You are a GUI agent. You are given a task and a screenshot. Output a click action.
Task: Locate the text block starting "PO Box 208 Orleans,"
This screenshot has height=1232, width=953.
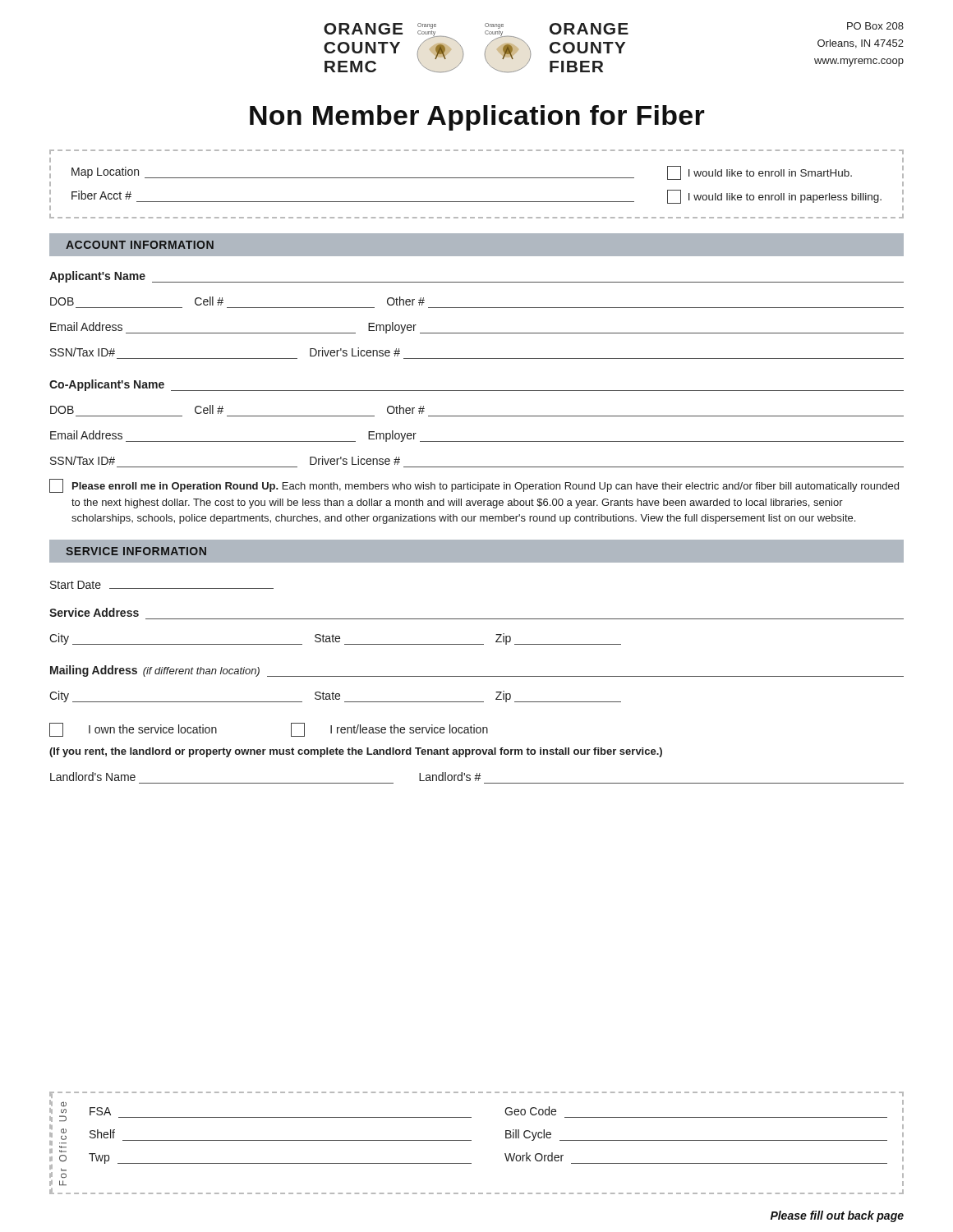click(859, 43)
